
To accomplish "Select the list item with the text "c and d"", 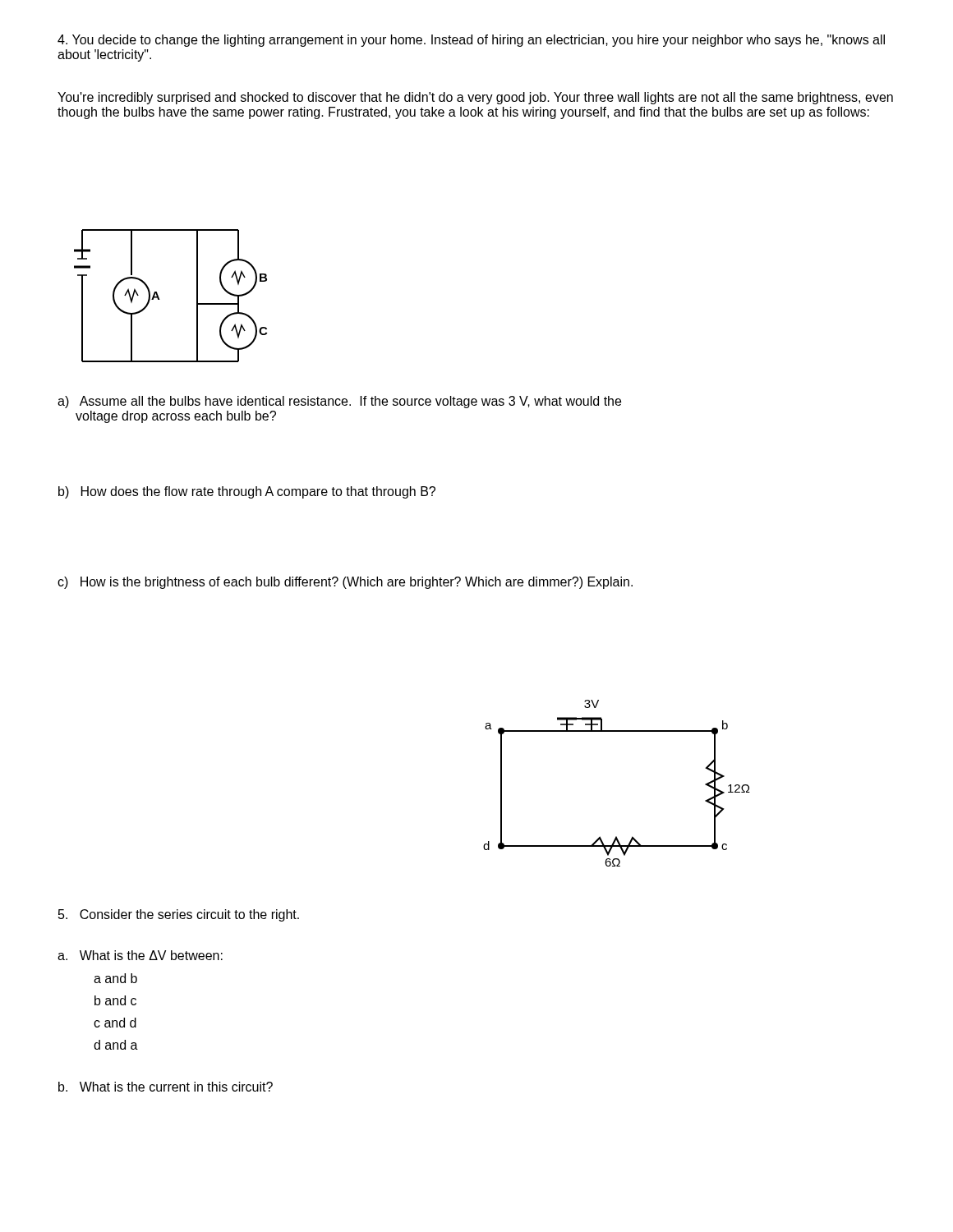I will pyautogui.click(x=115, y=1023).
